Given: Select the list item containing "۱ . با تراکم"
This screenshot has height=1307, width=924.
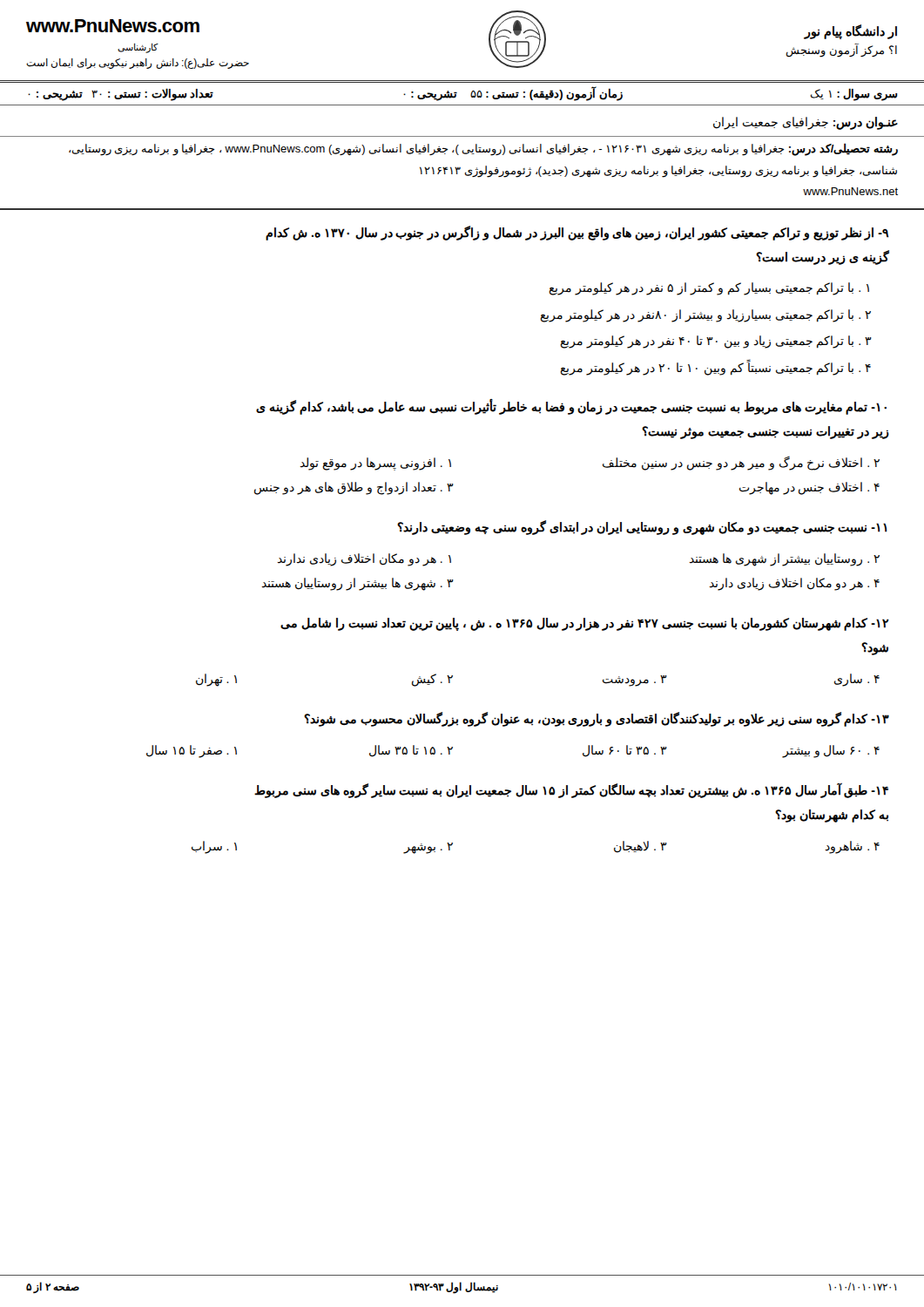Looking at the screenshot, I should tap(710, 288).
